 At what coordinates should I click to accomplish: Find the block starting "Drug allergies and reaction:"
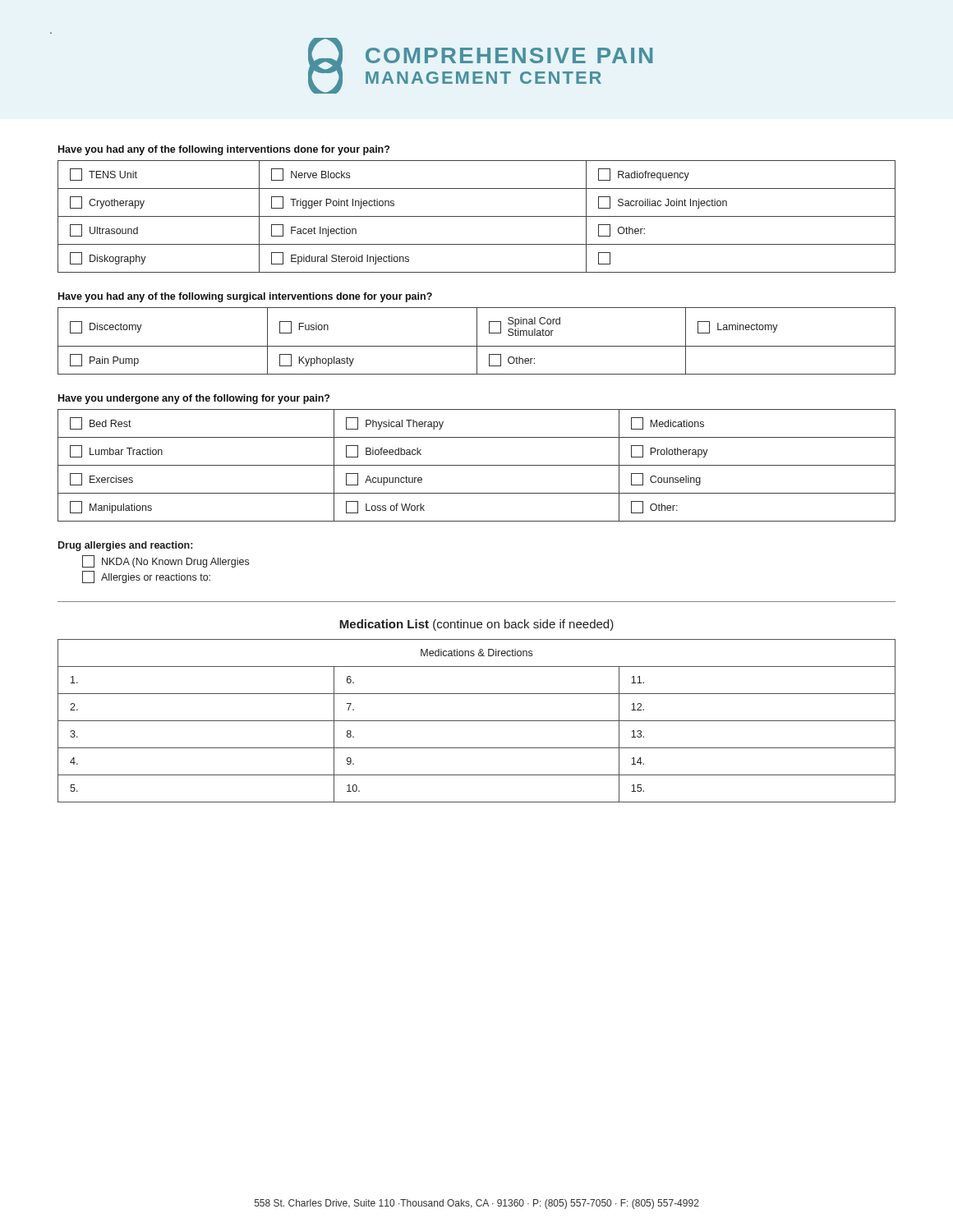point(125,546)
